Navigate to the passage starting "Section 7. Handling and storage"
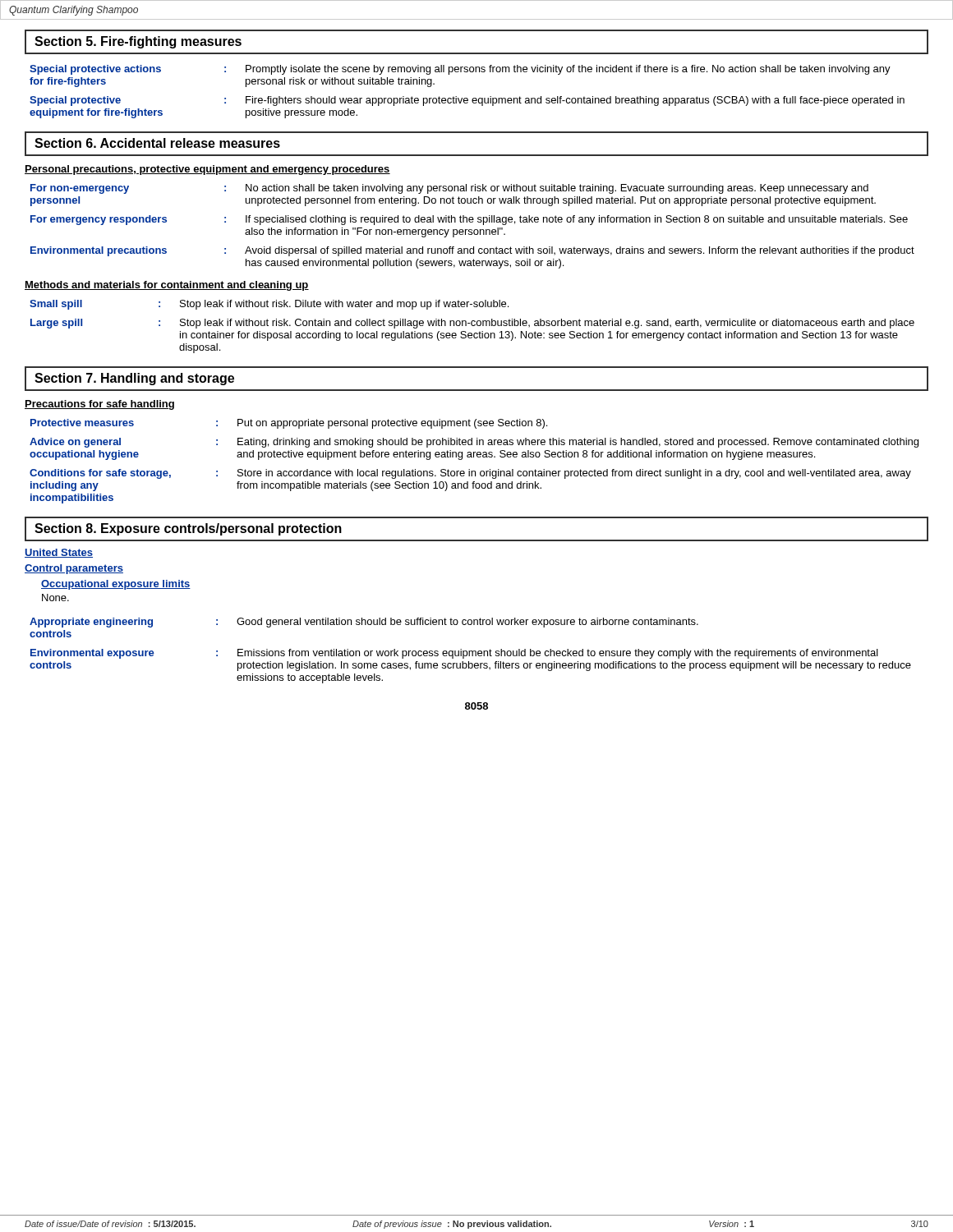Viewport: 953px width, 1232px height. pos(135,378)
